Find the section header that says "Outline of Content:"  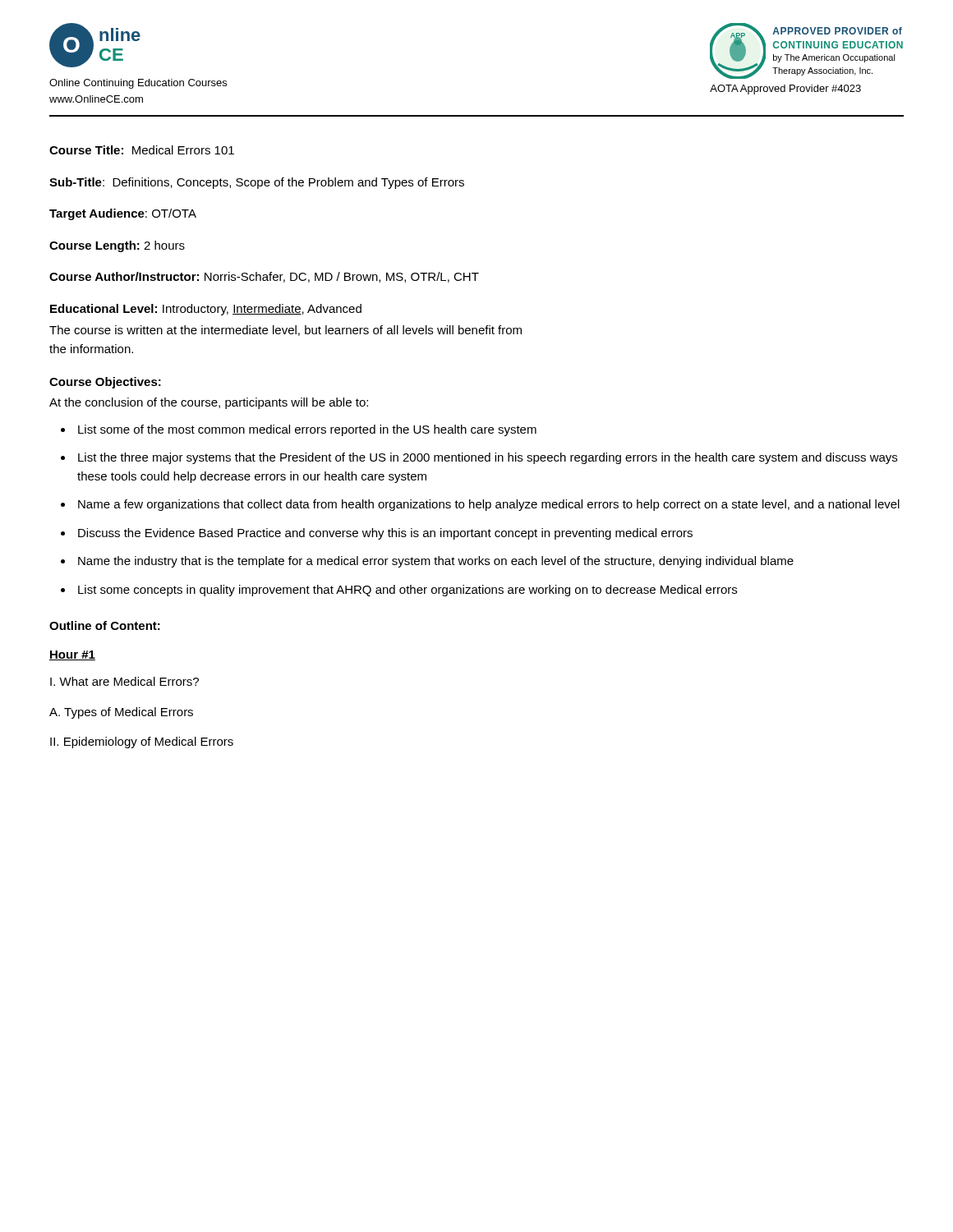105,625
